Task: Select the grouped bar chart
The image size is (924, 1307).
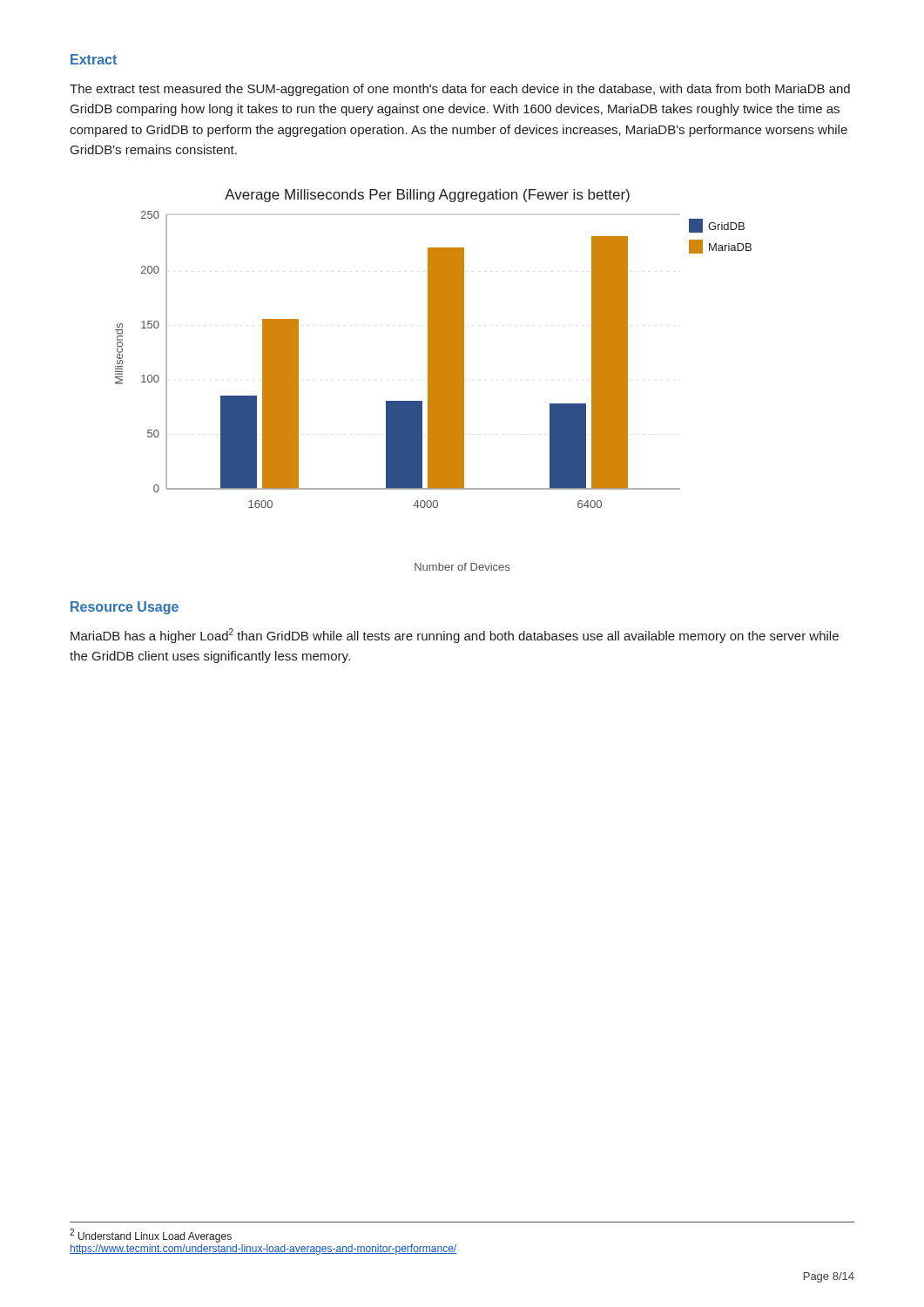Action: pos(462,362)
